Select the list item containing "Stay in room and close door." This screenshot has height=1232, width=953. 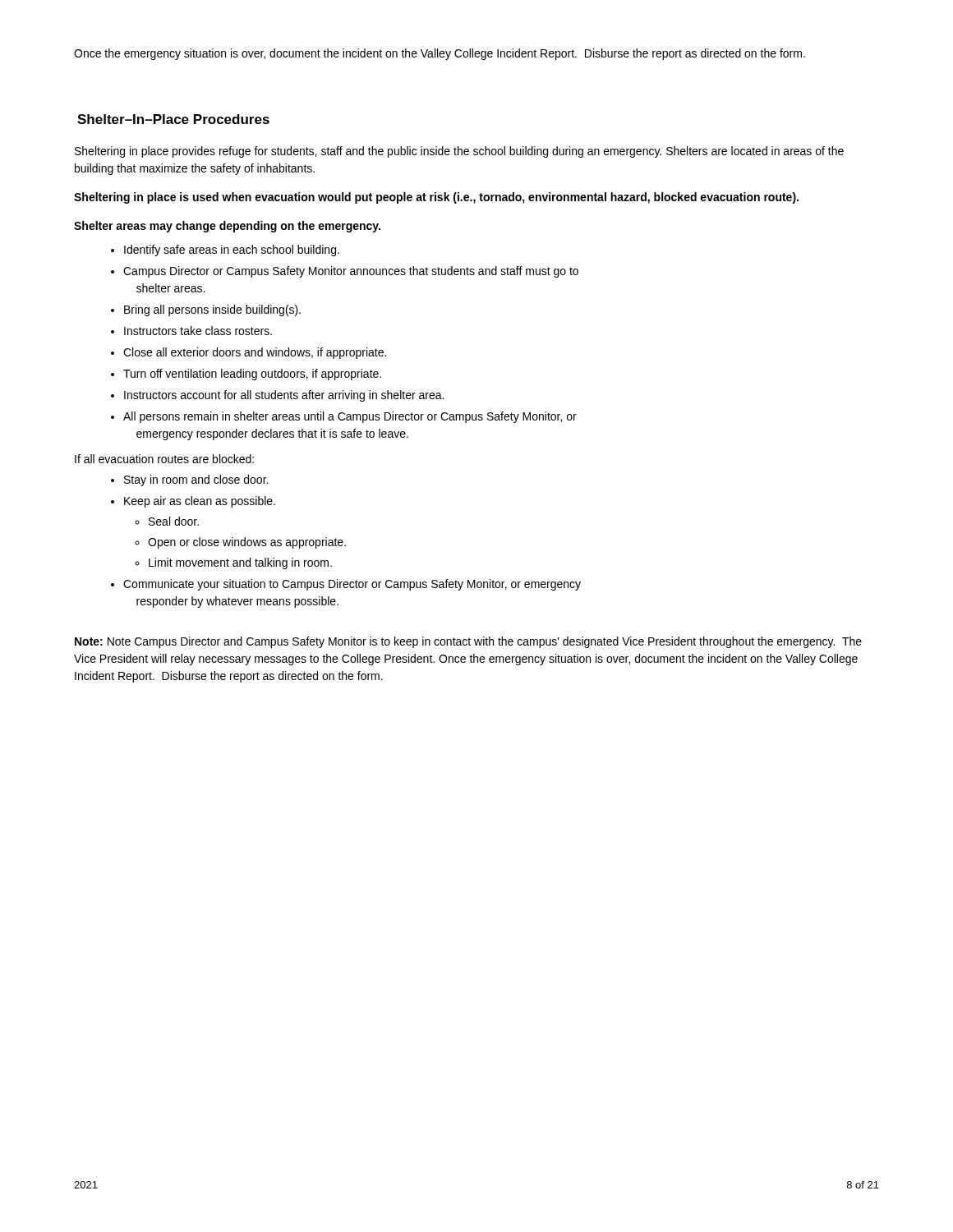pyautogui.click(x=196, y=480)
